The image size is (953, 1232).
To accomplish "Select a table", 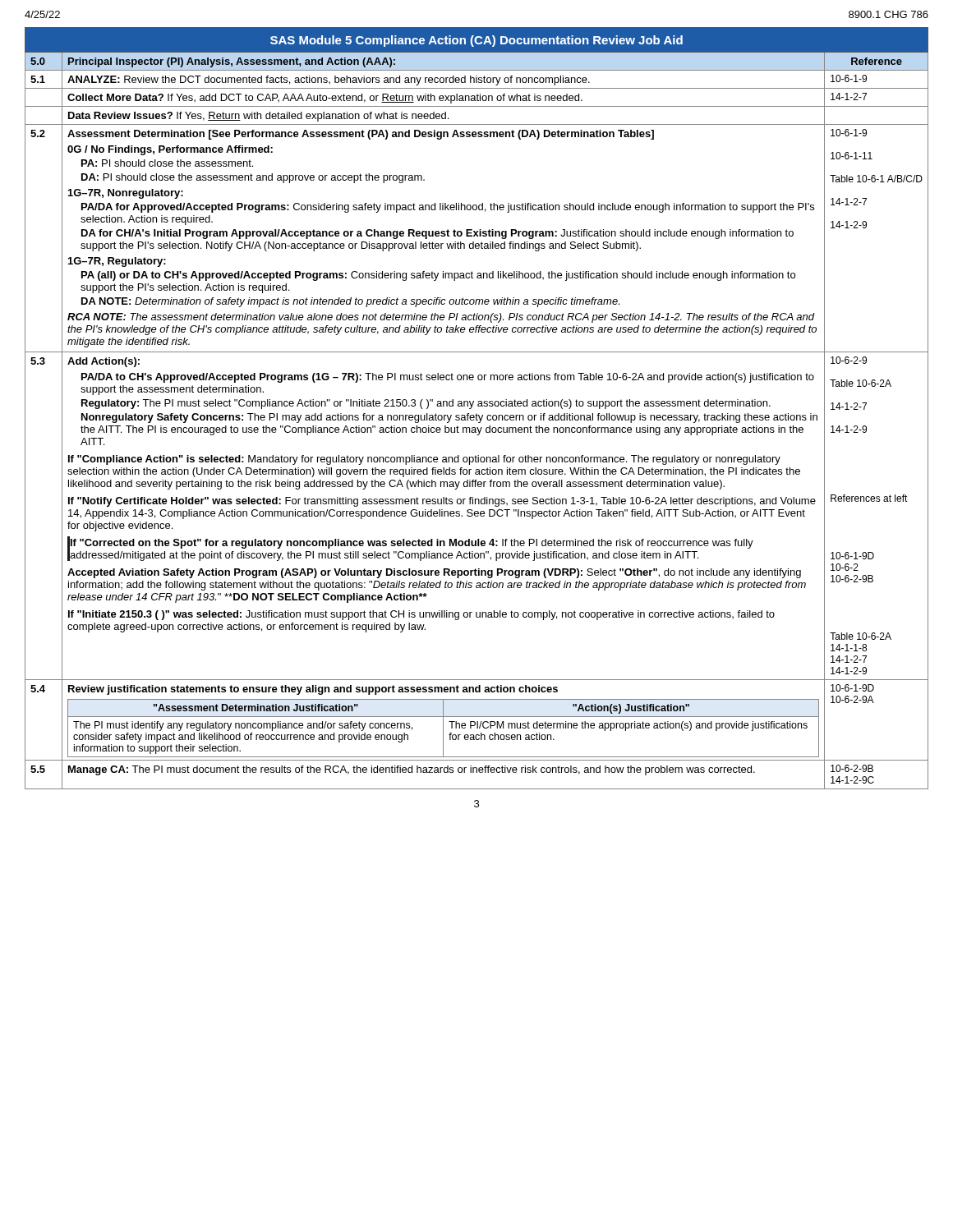I will [x=476, y=408].
